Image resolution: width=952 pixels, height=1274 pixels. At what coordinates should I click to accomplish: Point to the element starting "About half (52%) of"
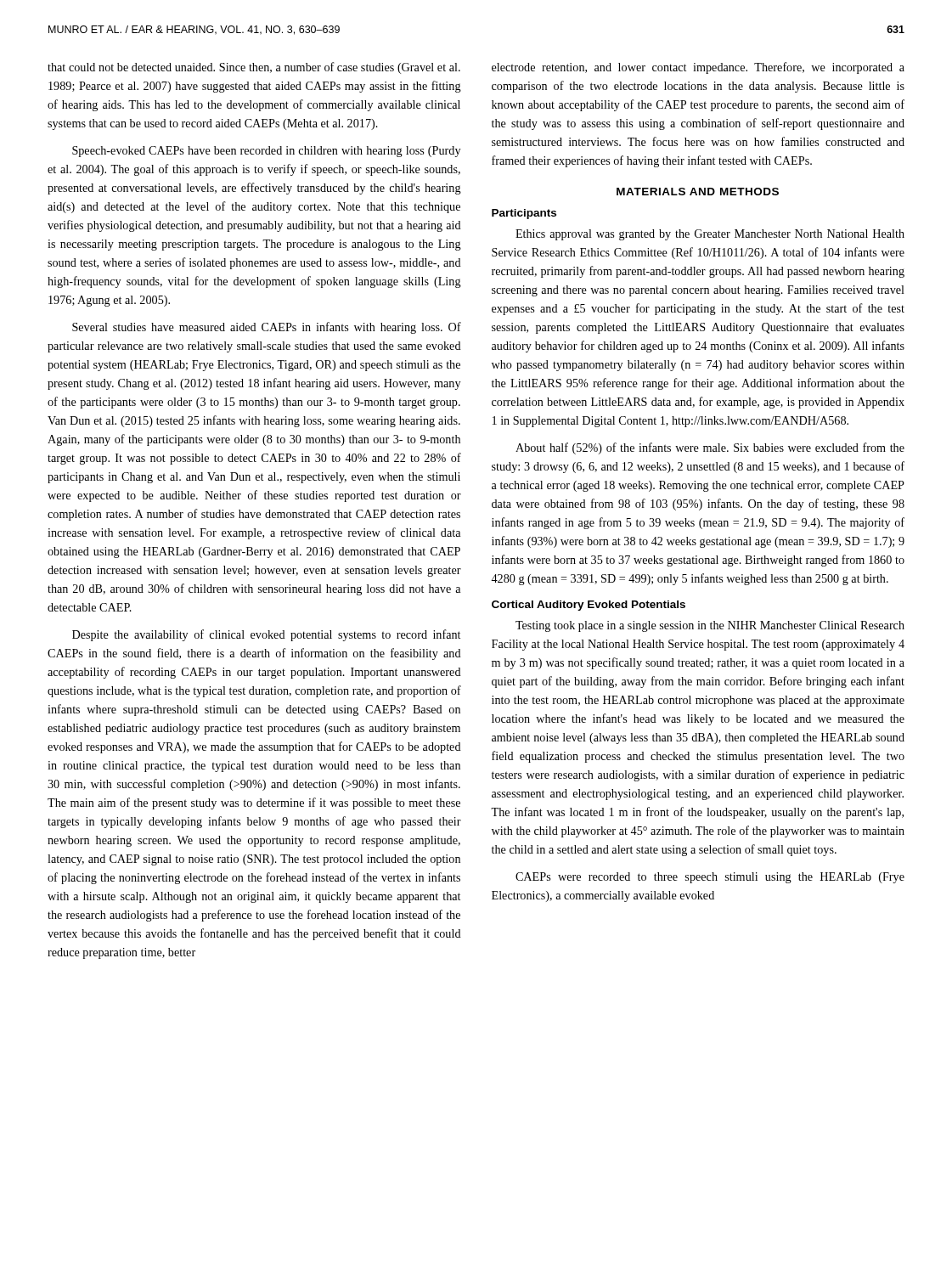pos(698,513)
